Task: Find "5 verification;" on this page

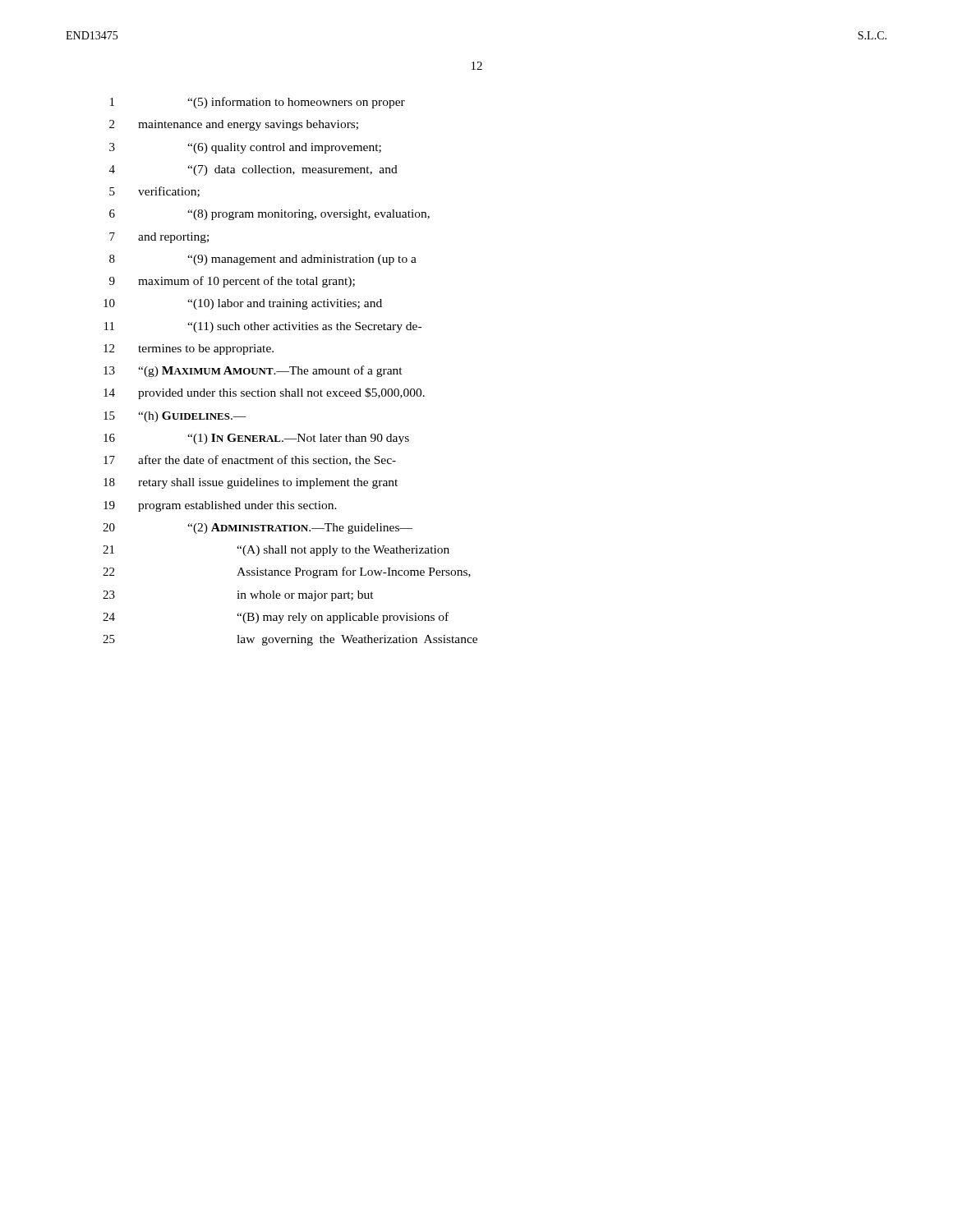Action: (154, 192)
